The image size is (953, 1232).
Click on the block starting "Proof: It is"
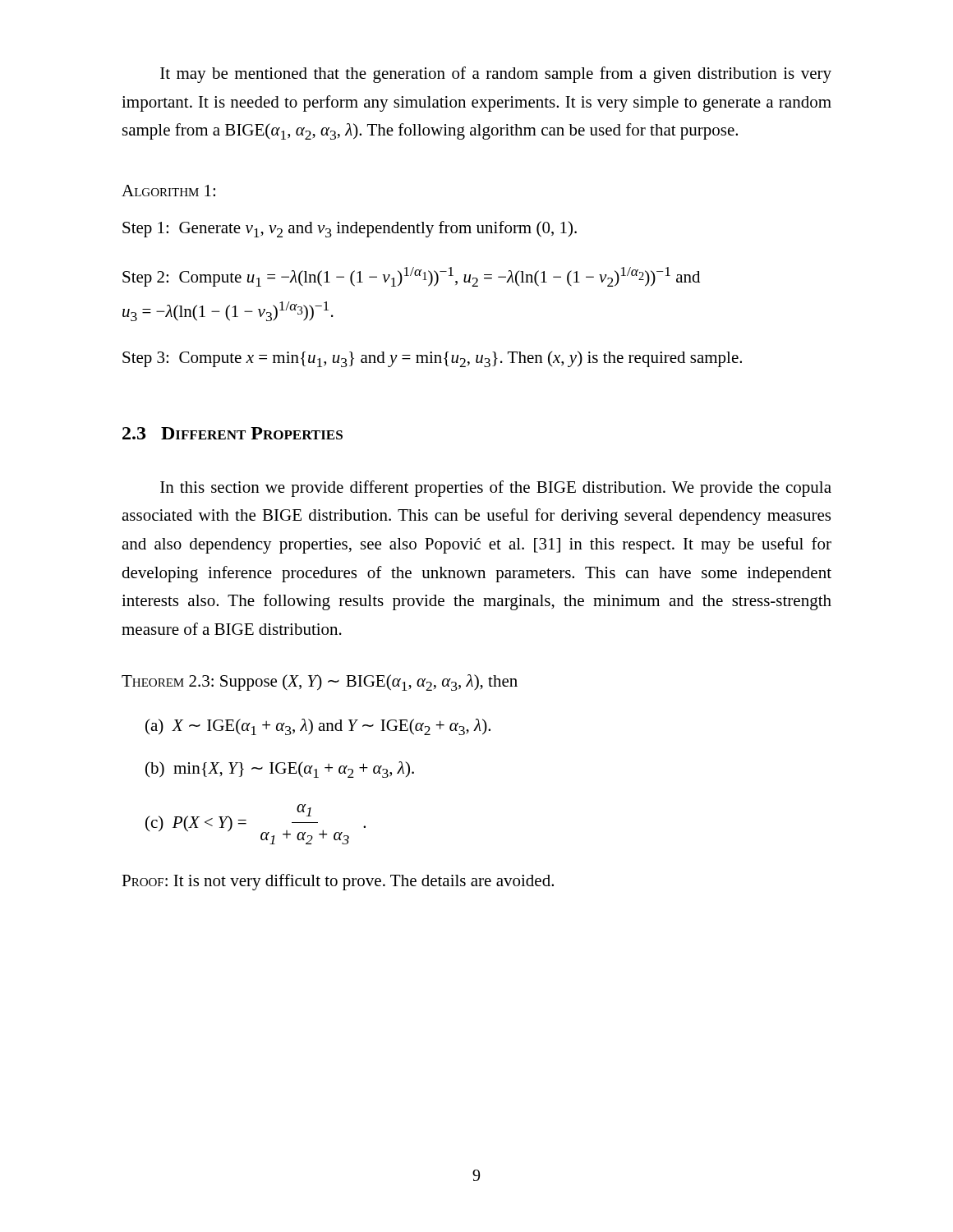tap(338, 881)
